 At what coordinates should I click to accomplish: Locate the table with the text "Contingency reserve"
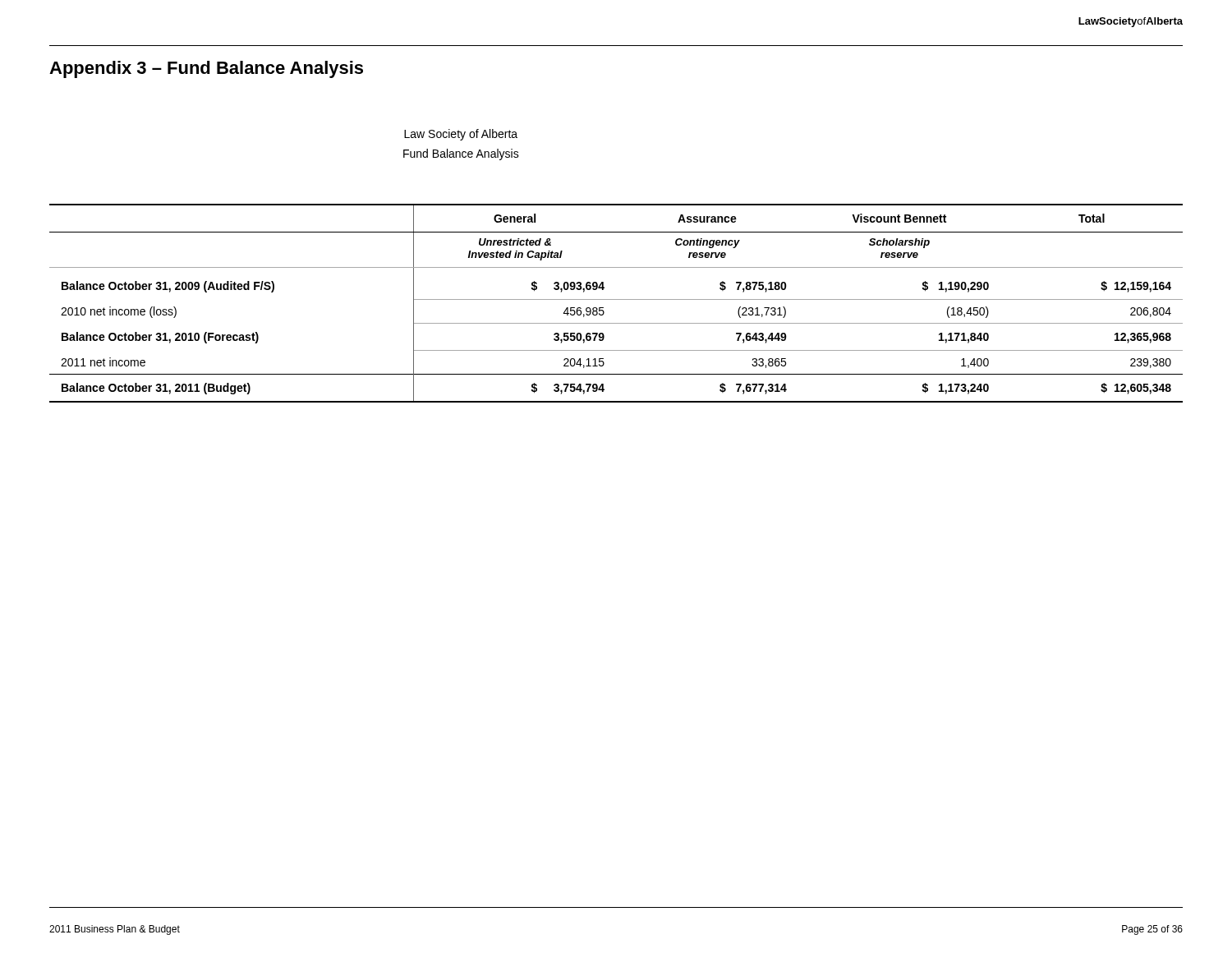(x=616, y=303)
